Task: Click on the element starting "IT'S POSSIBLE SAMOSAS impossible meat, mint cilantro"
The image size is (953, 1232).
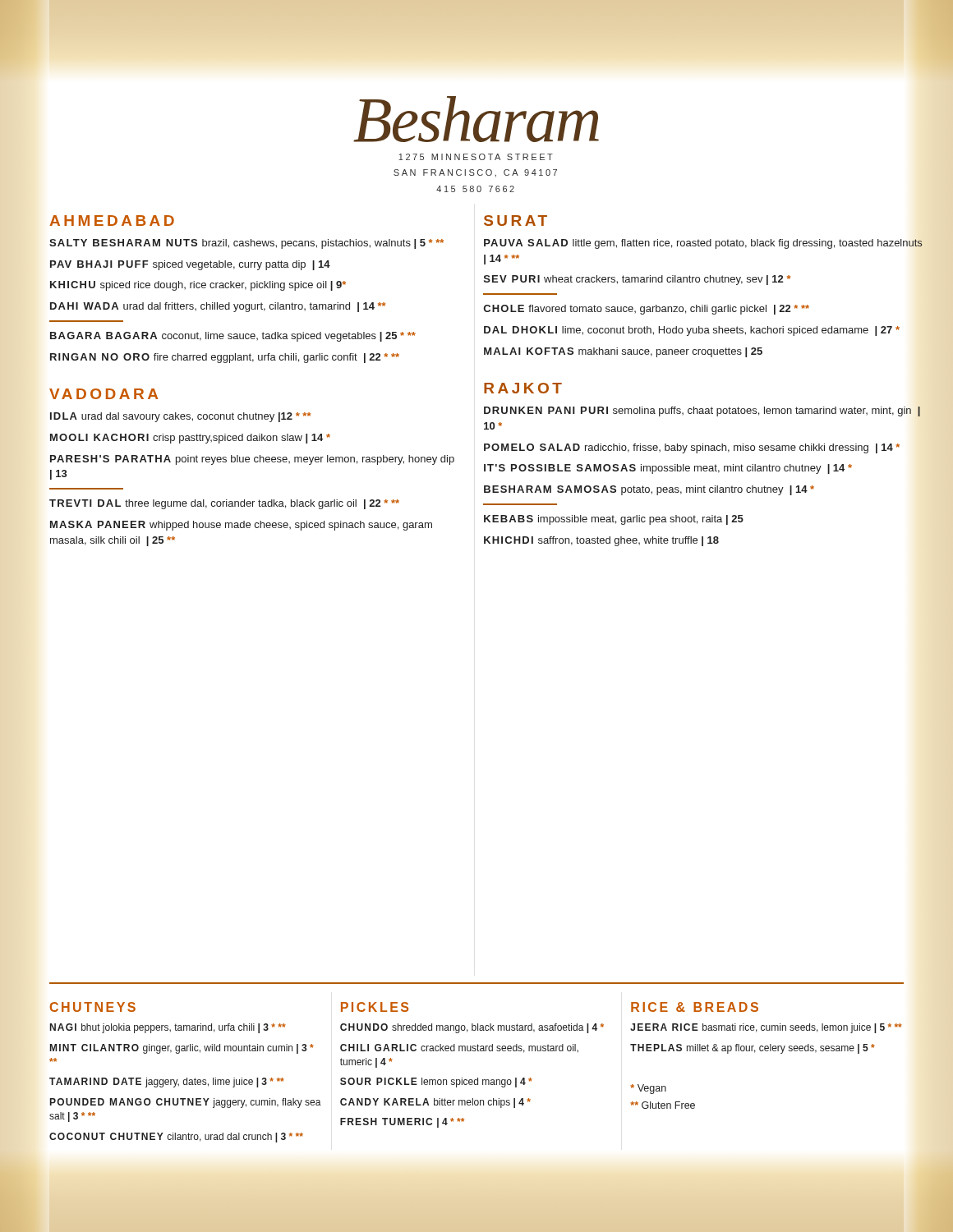Action: (668, 468)
